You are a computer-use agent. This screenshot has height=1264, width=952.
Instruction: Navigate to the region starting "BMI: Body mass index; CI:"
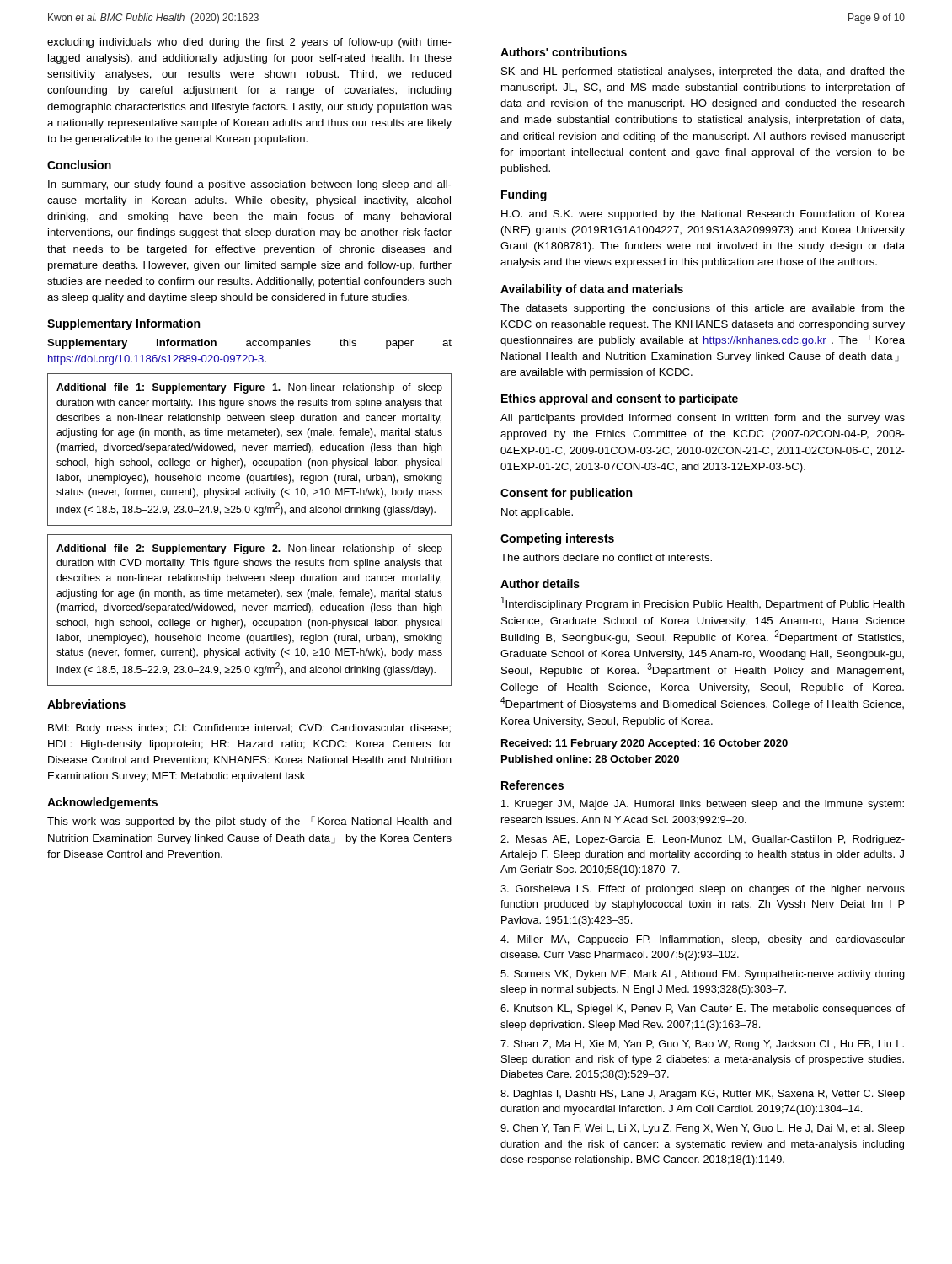249,752
